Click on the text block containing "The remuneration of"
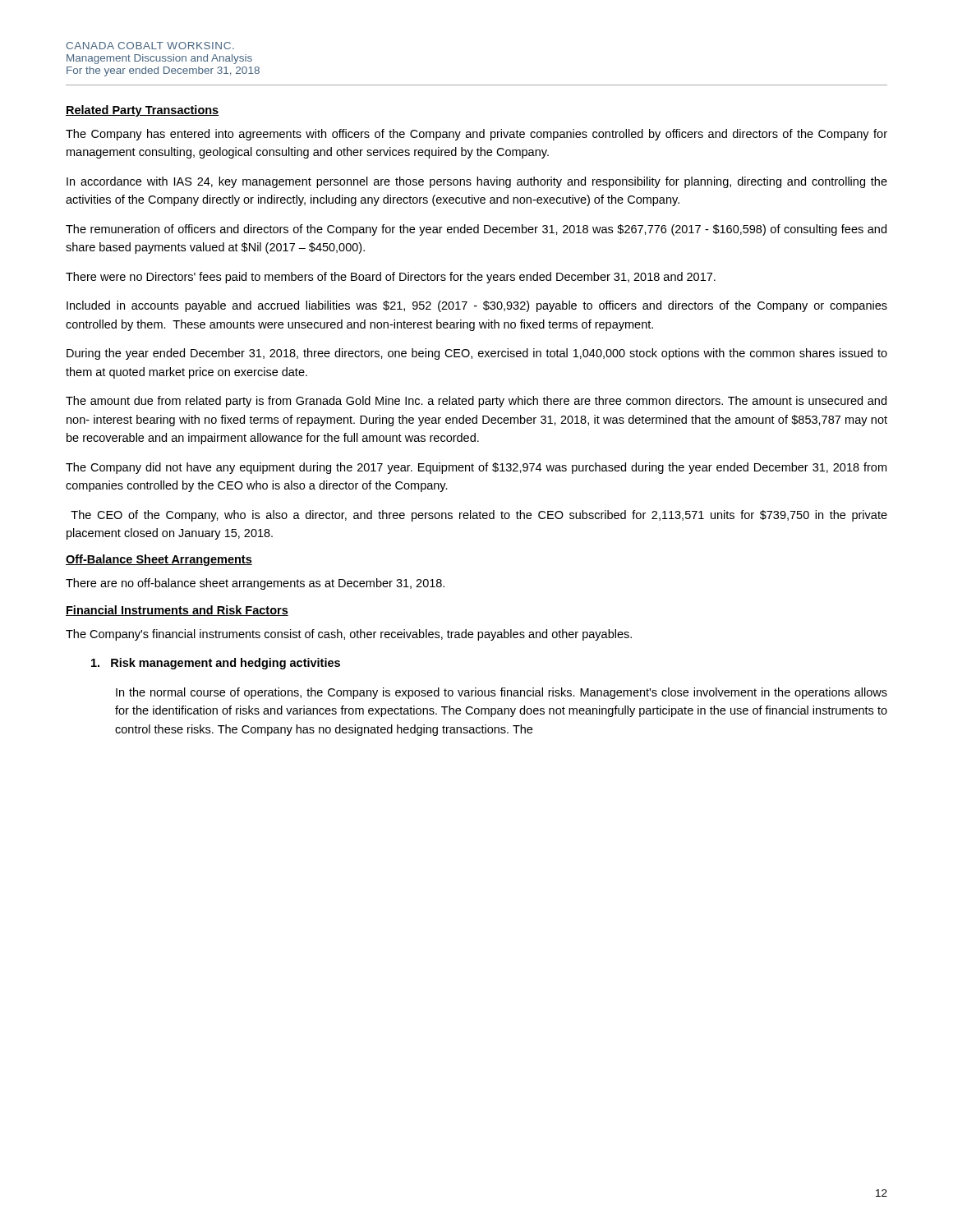Viewport: 953px width, 1232px height. 476,238
